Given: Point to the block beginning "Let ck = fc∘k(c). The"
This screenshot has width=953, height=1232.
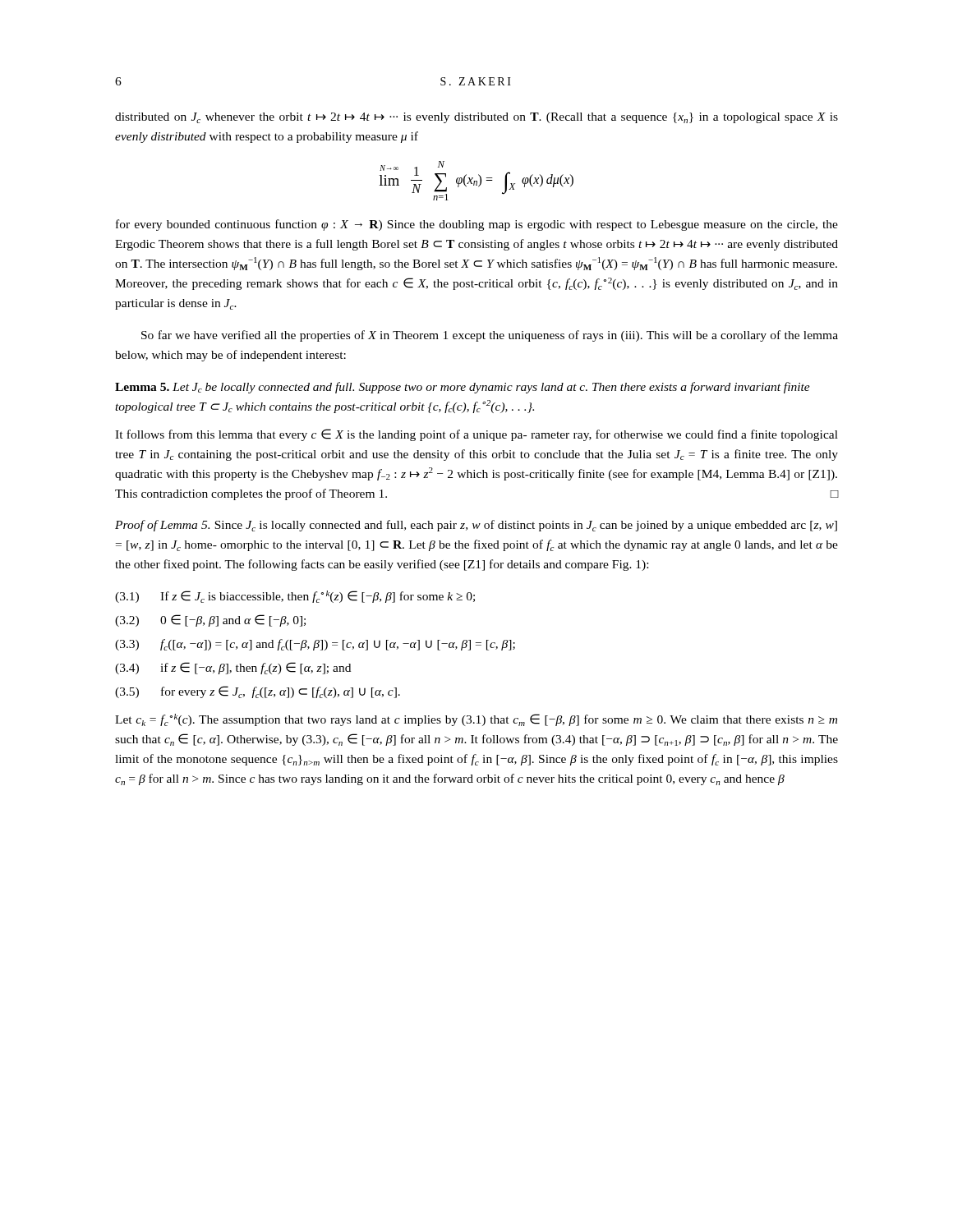Looking at the screenshot, I should point(476,749).
